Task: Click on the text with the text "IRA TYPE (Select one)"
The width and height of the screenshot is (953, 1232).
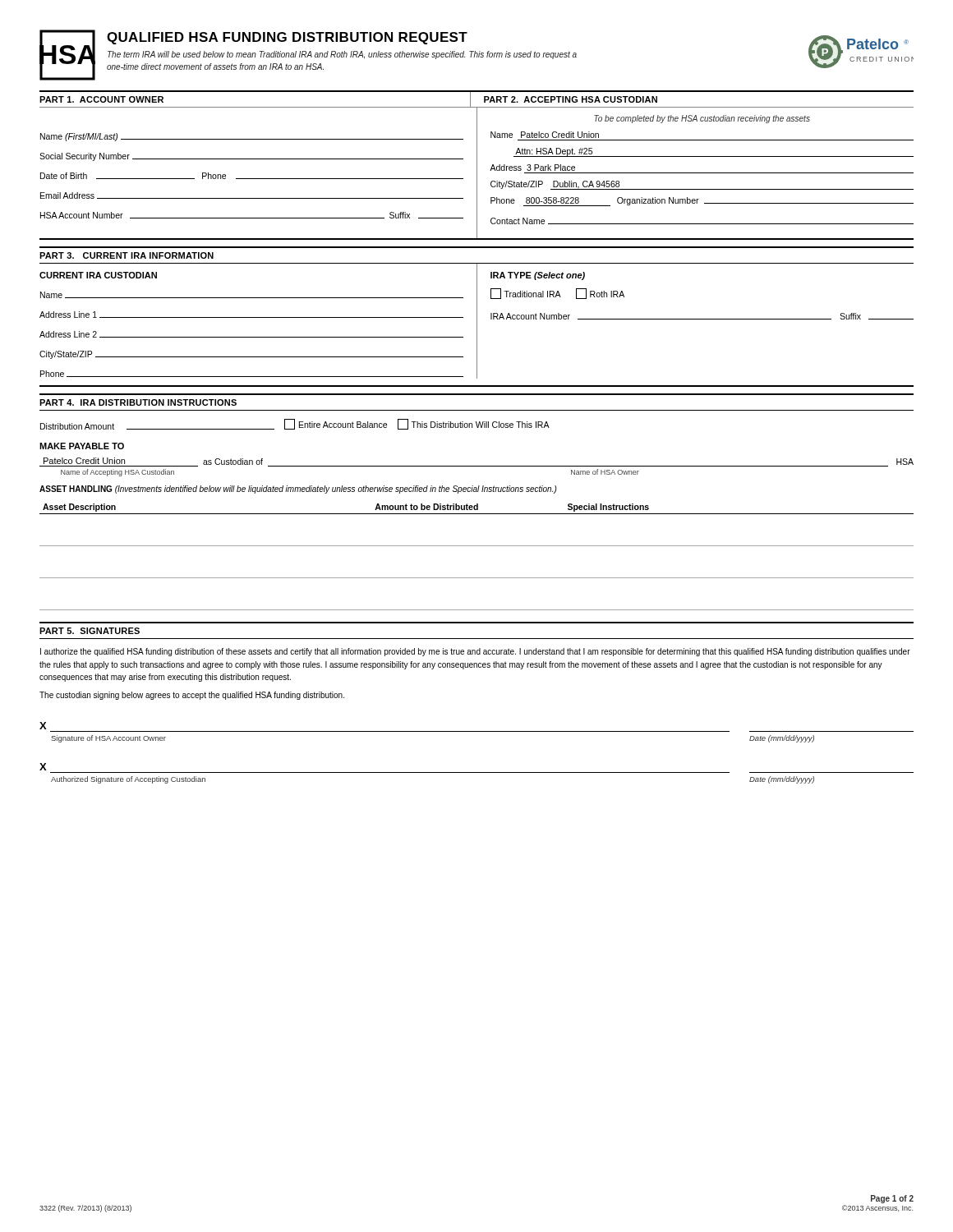Action: point(538,275)
